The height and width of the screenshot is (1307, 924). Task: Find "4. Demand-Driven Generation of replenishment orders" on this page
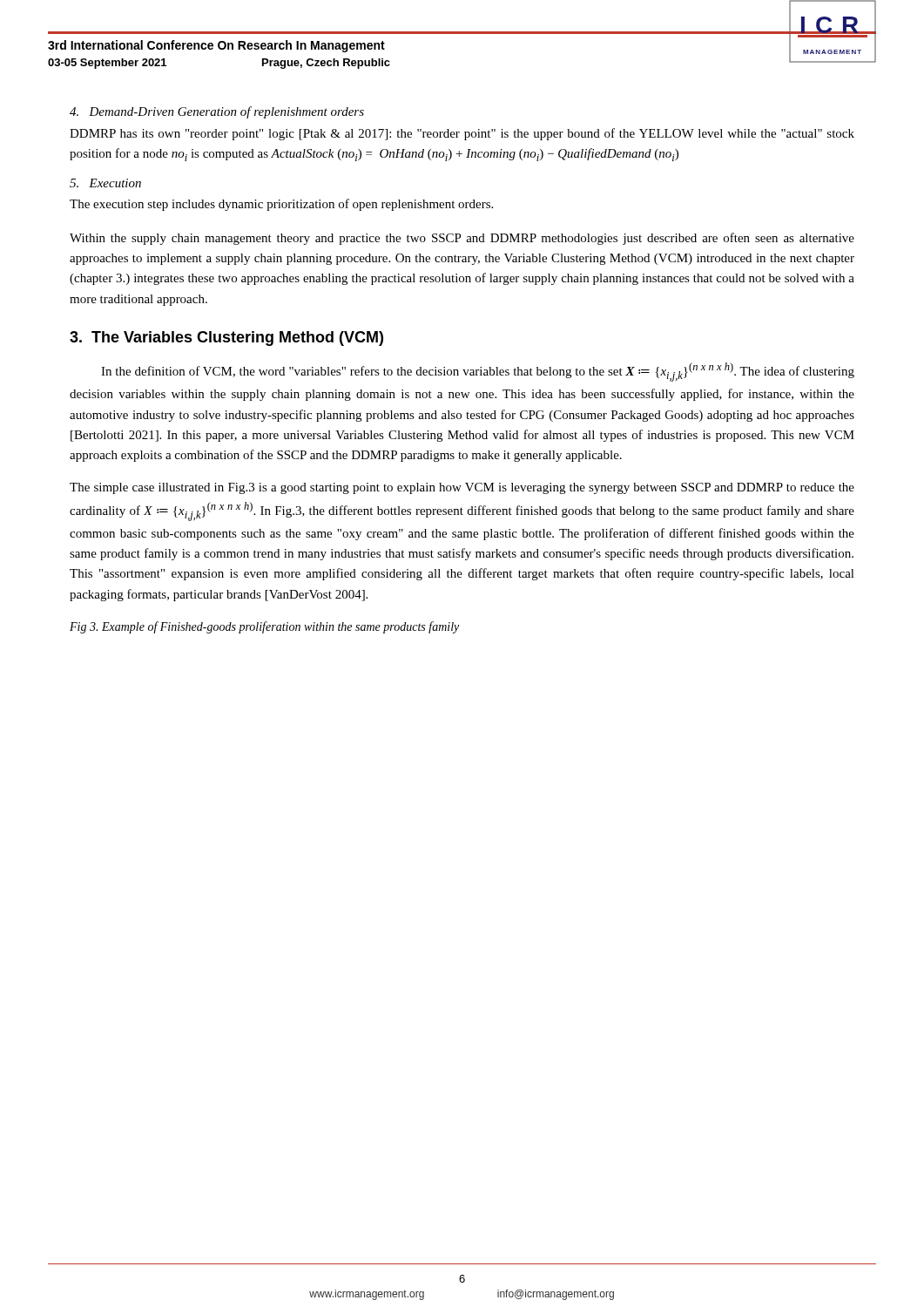click(x=217, y=112)
